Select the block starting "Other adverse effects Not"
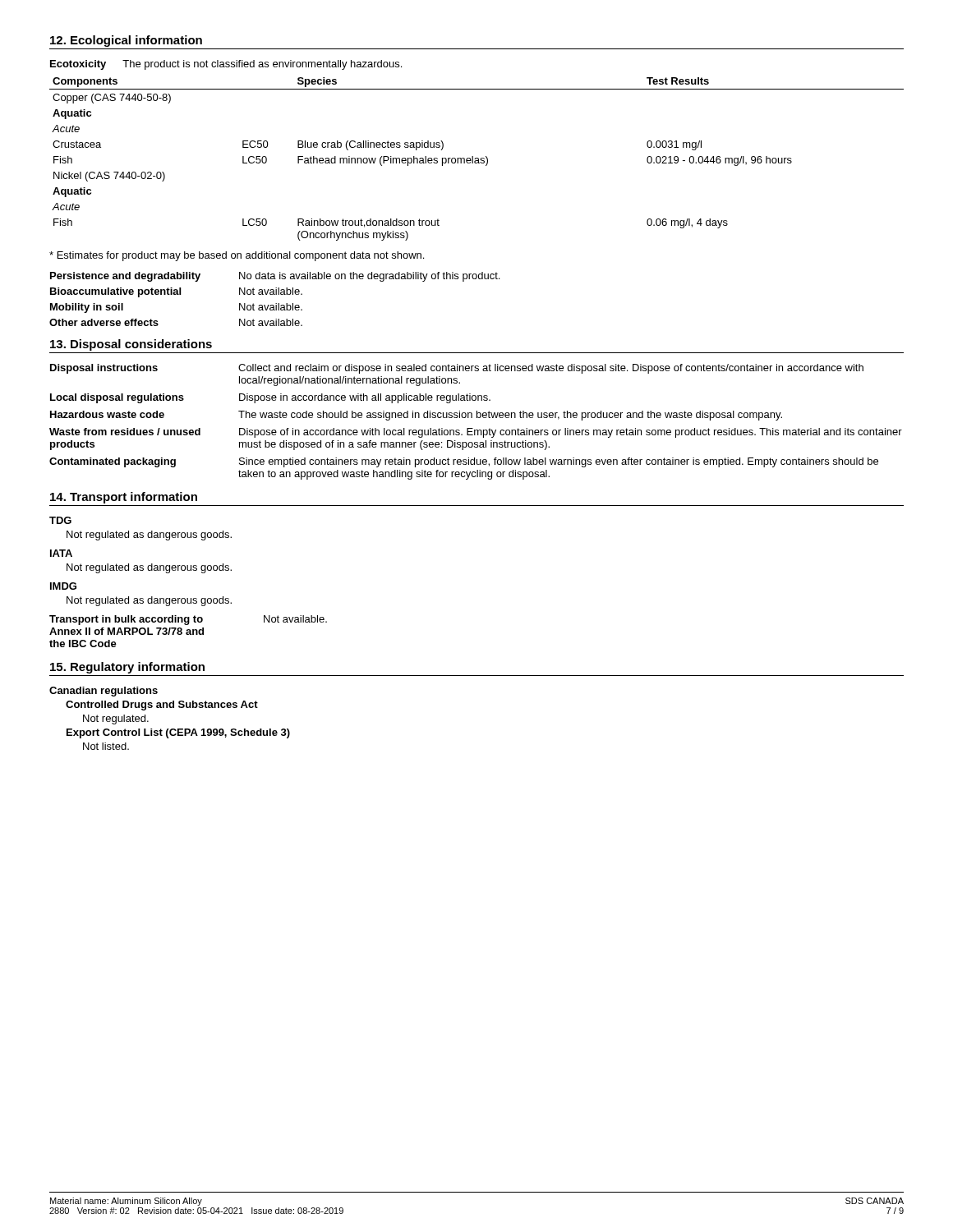Viewport: 953px width, 1232px height. 113,322
